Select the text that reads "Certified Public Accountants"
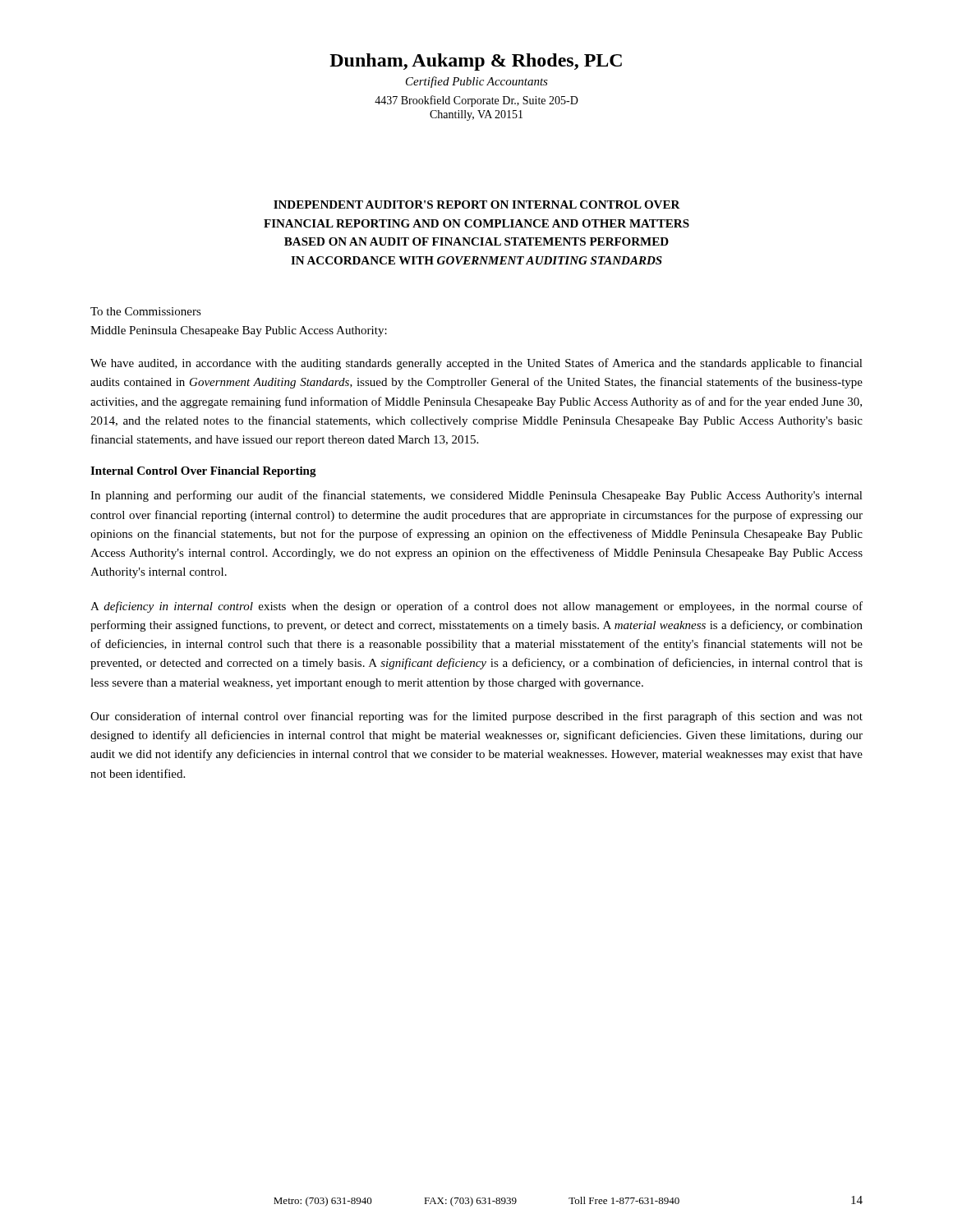The width and height of the screenshot is (953, 1232). point(476,81)
